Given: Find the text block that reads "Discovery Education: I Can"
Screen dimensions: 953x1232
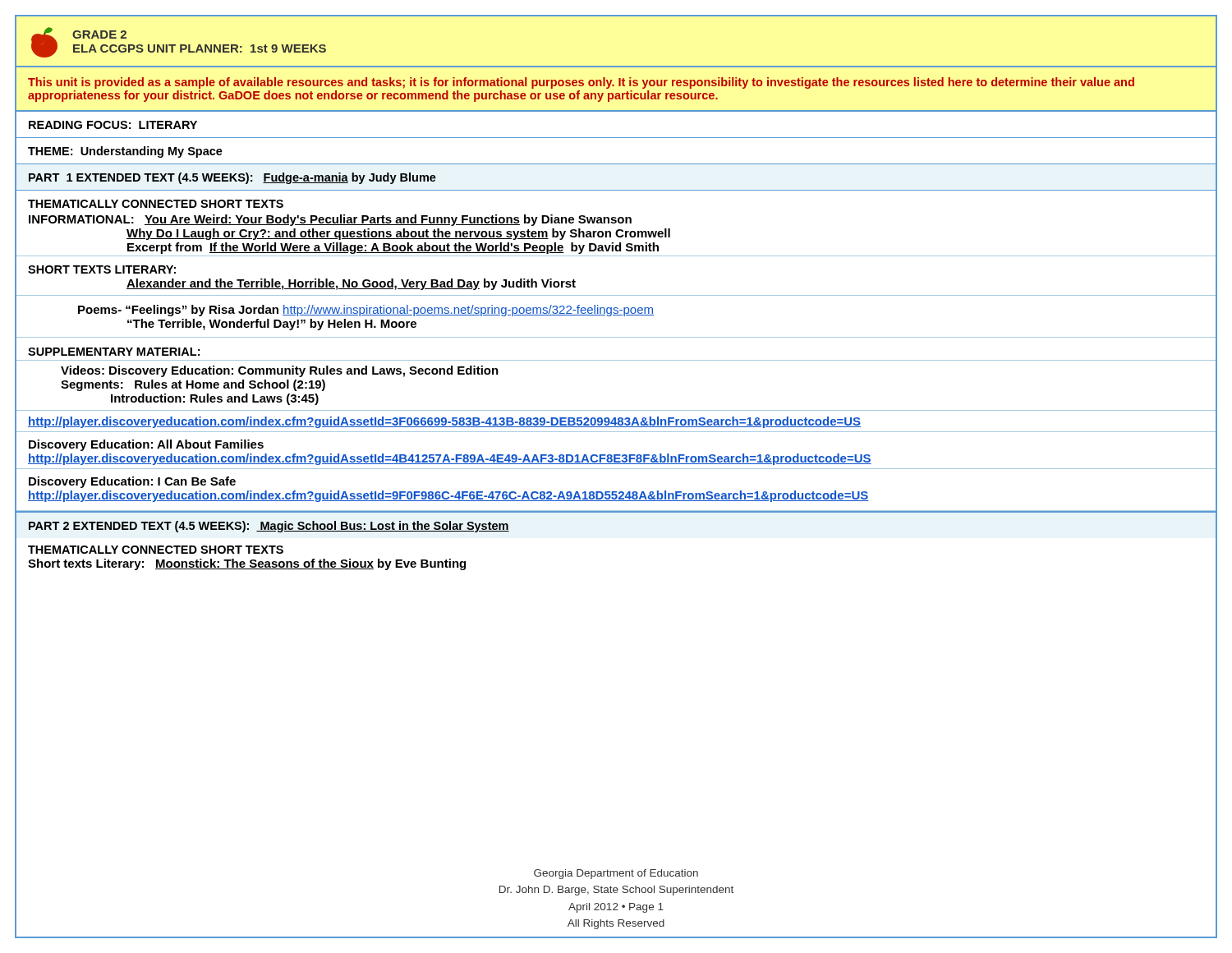Looking at the screenshot, I should tap(616, 488).
